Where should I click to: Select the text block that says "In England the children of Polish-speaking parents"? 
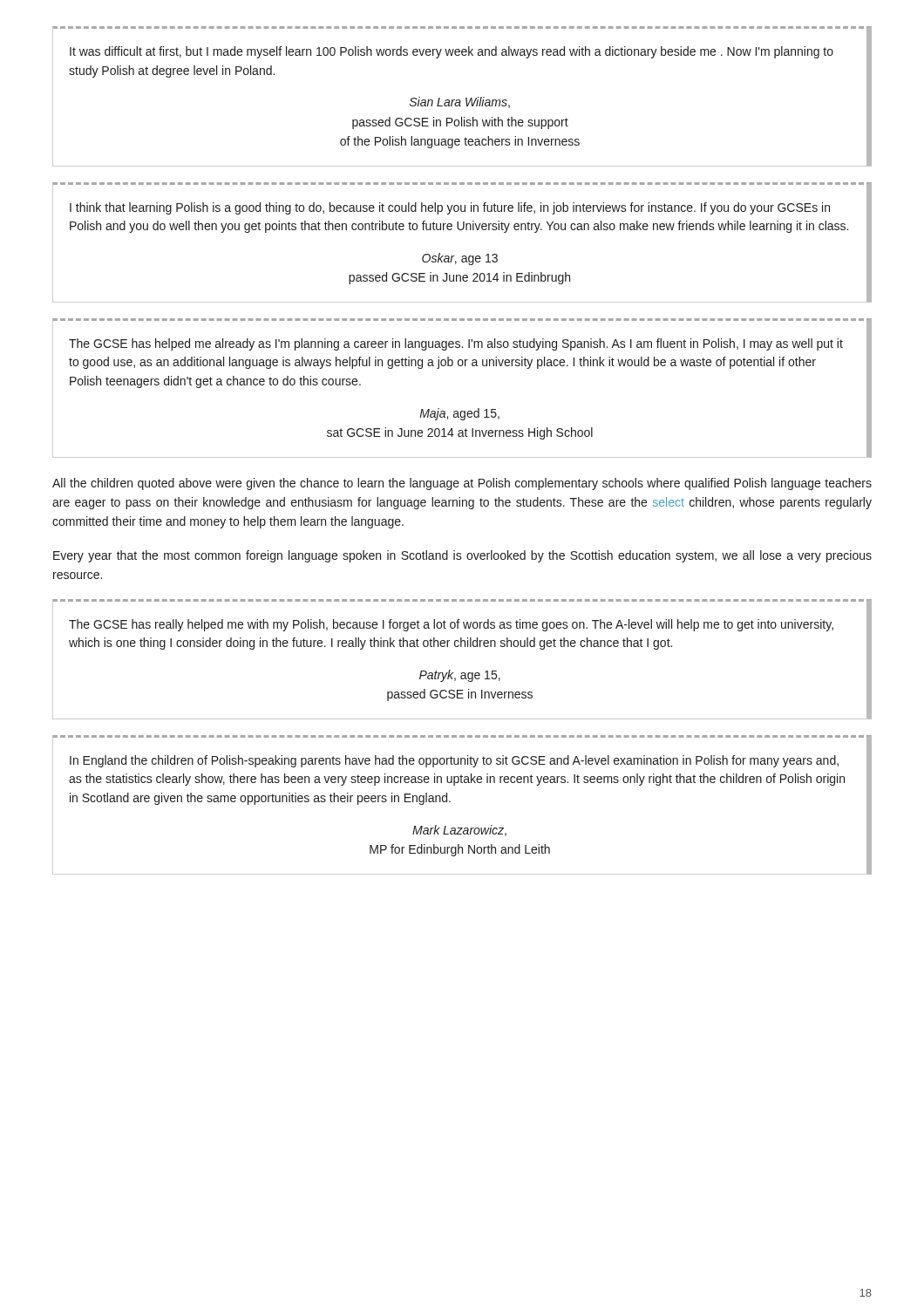460,805
